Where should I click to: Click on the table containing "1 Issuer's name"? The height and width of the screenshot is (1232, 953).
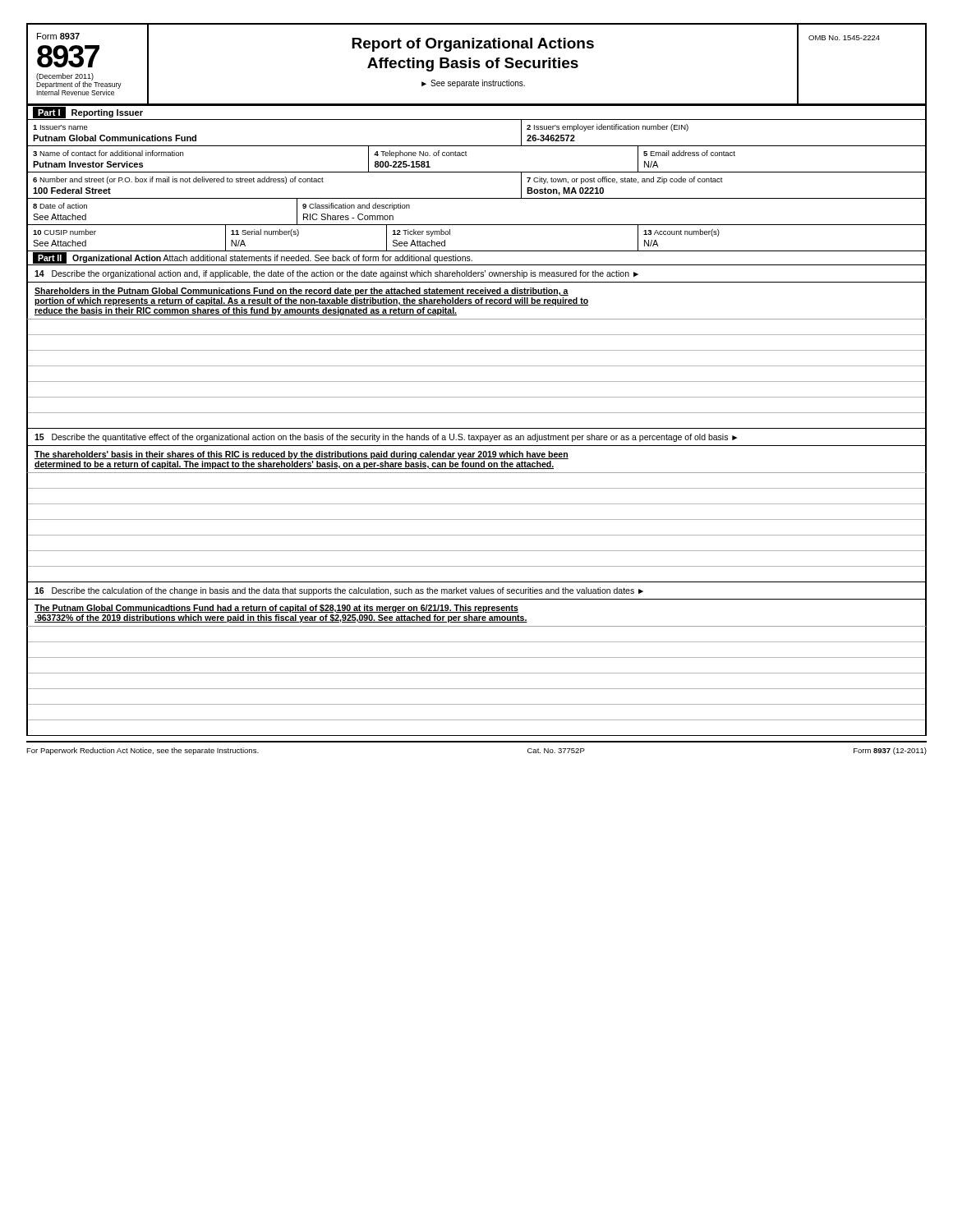point(476,133)
